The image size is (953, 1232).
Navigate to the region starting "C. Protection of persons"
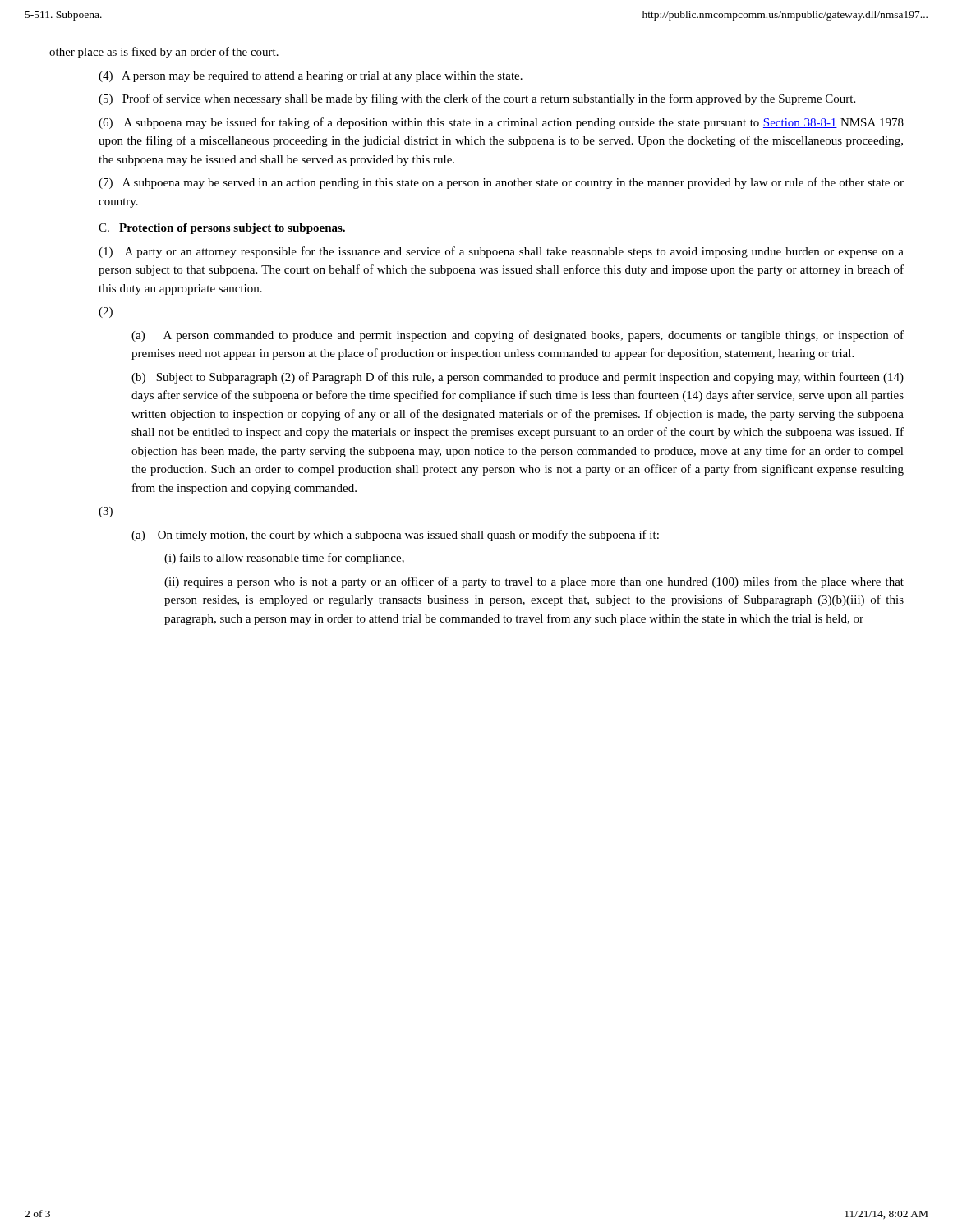click(x=222, y=229)
